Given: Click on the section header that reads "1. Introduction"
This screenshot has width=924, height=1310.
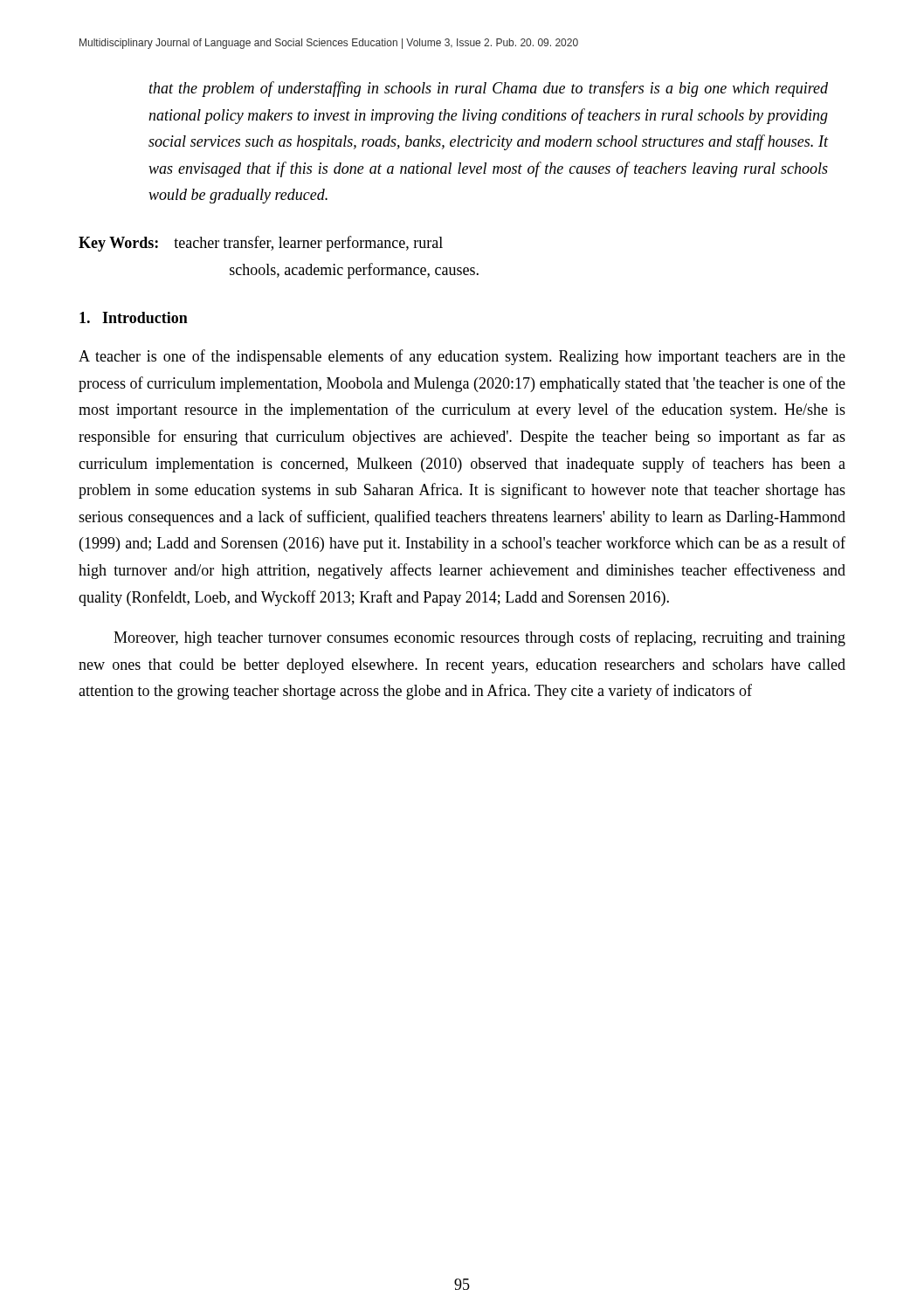Looking at the screenshot, I should [133, 318].
